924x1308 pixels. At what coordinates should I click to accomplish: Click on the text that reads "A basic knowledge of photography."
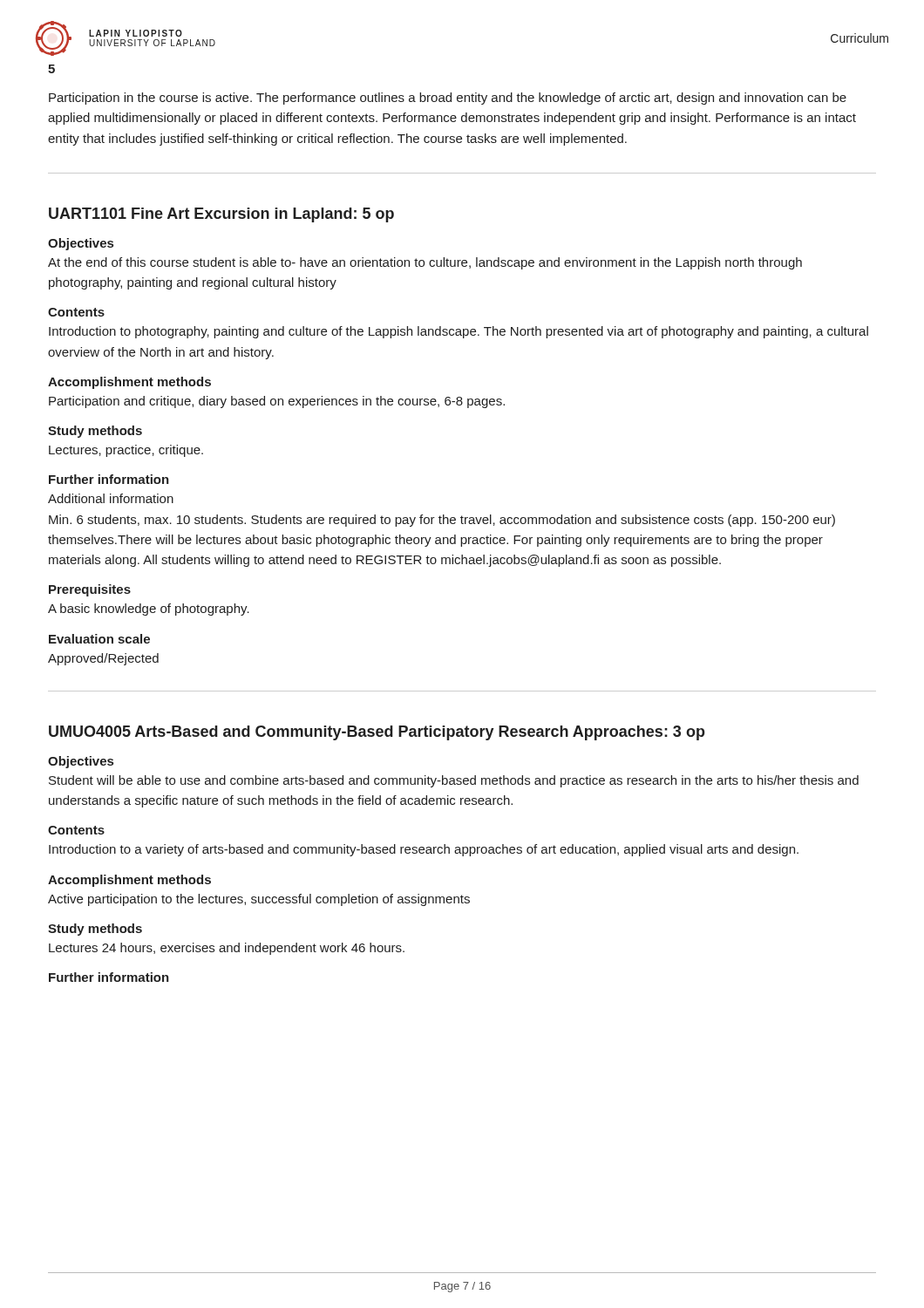pyautogui.click(x=149, y=608)
